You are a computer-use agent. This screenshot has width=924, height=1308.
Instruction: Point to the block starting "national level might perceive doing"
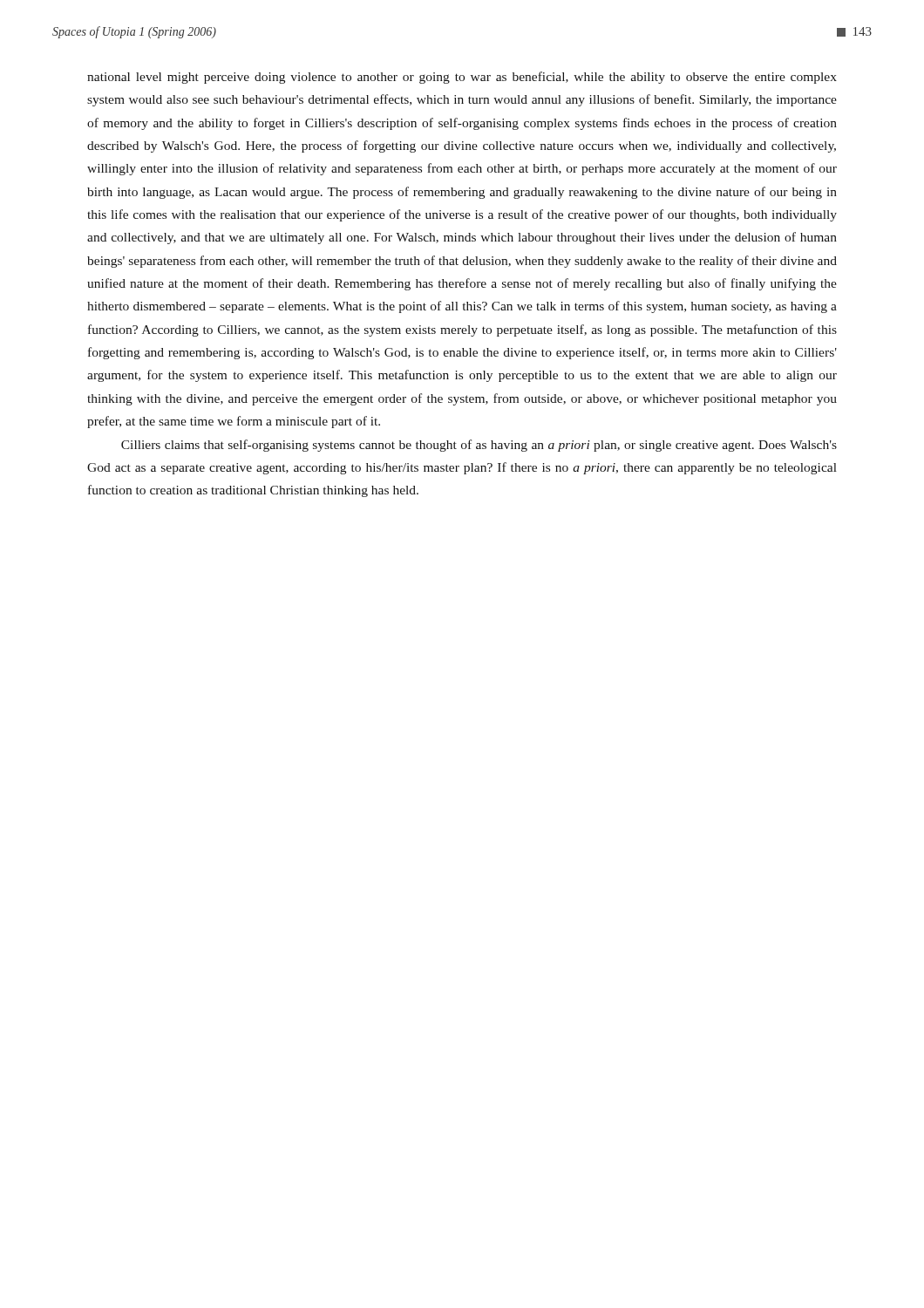(x=462, y=249)
